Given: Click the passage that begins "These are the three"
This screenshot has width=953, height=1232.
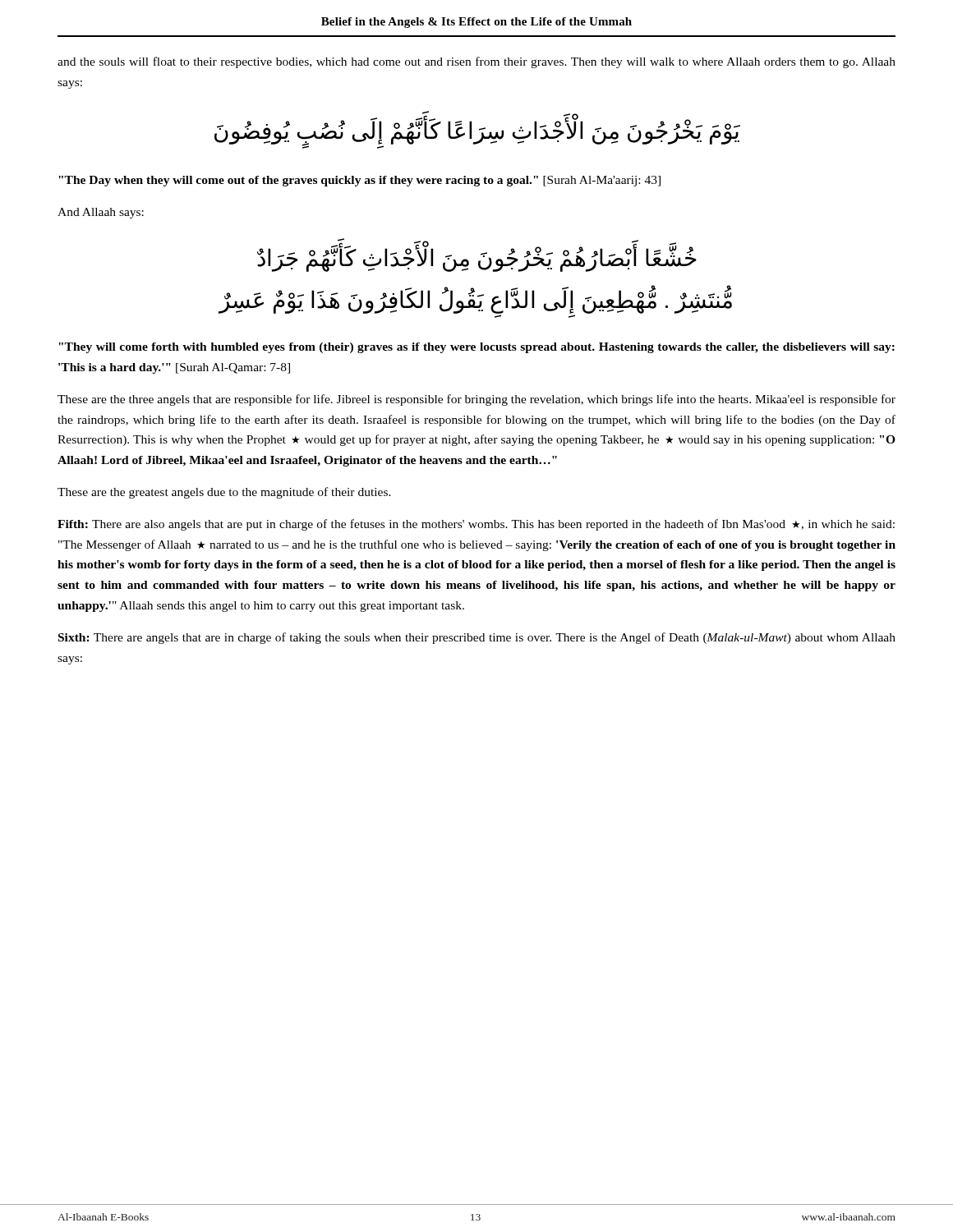Looking at the screenshot, I should pyautogui.click(x=476, y=429).
